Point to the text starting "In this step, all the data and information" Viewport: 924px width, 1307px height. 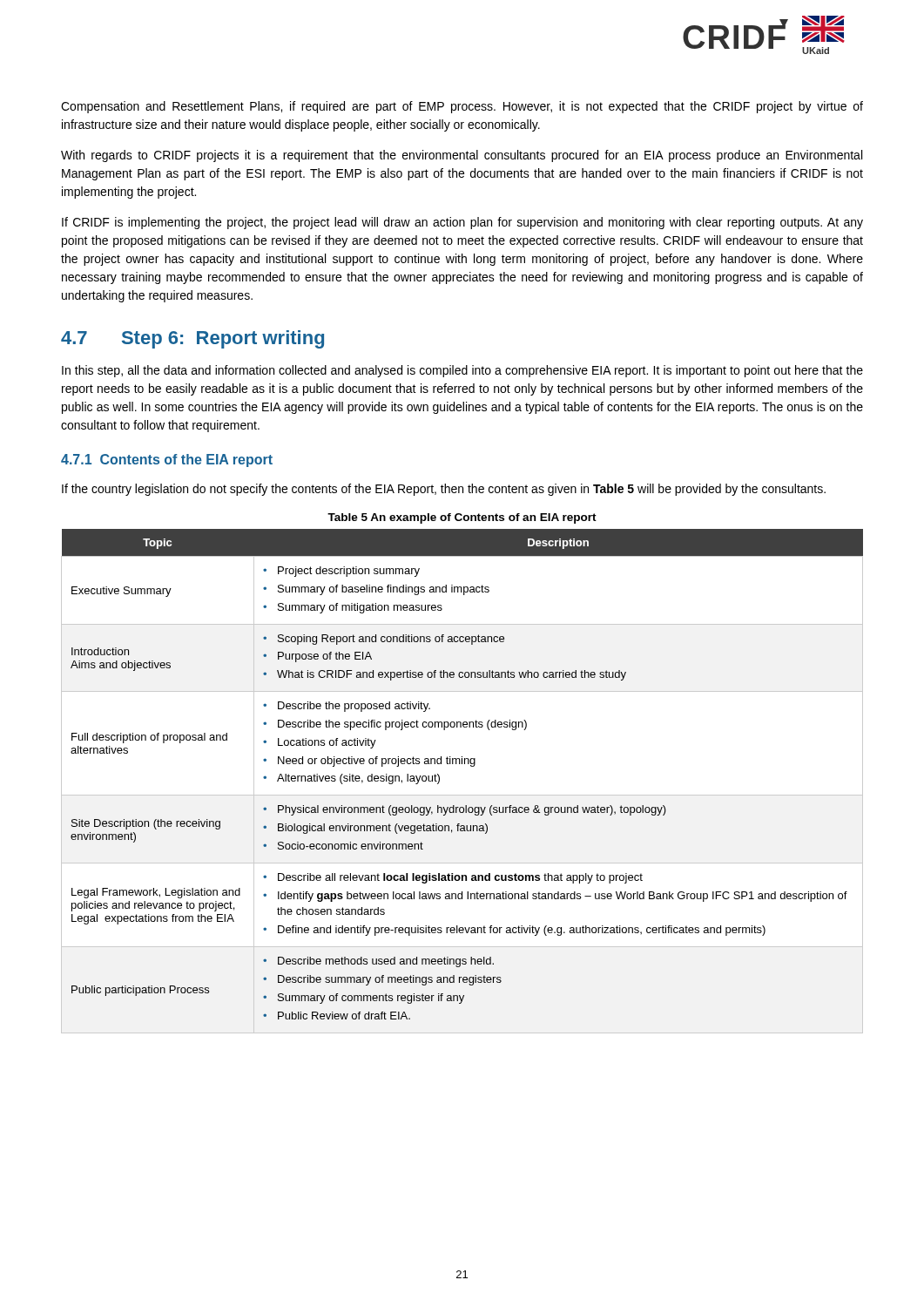[x=462, y=397]
